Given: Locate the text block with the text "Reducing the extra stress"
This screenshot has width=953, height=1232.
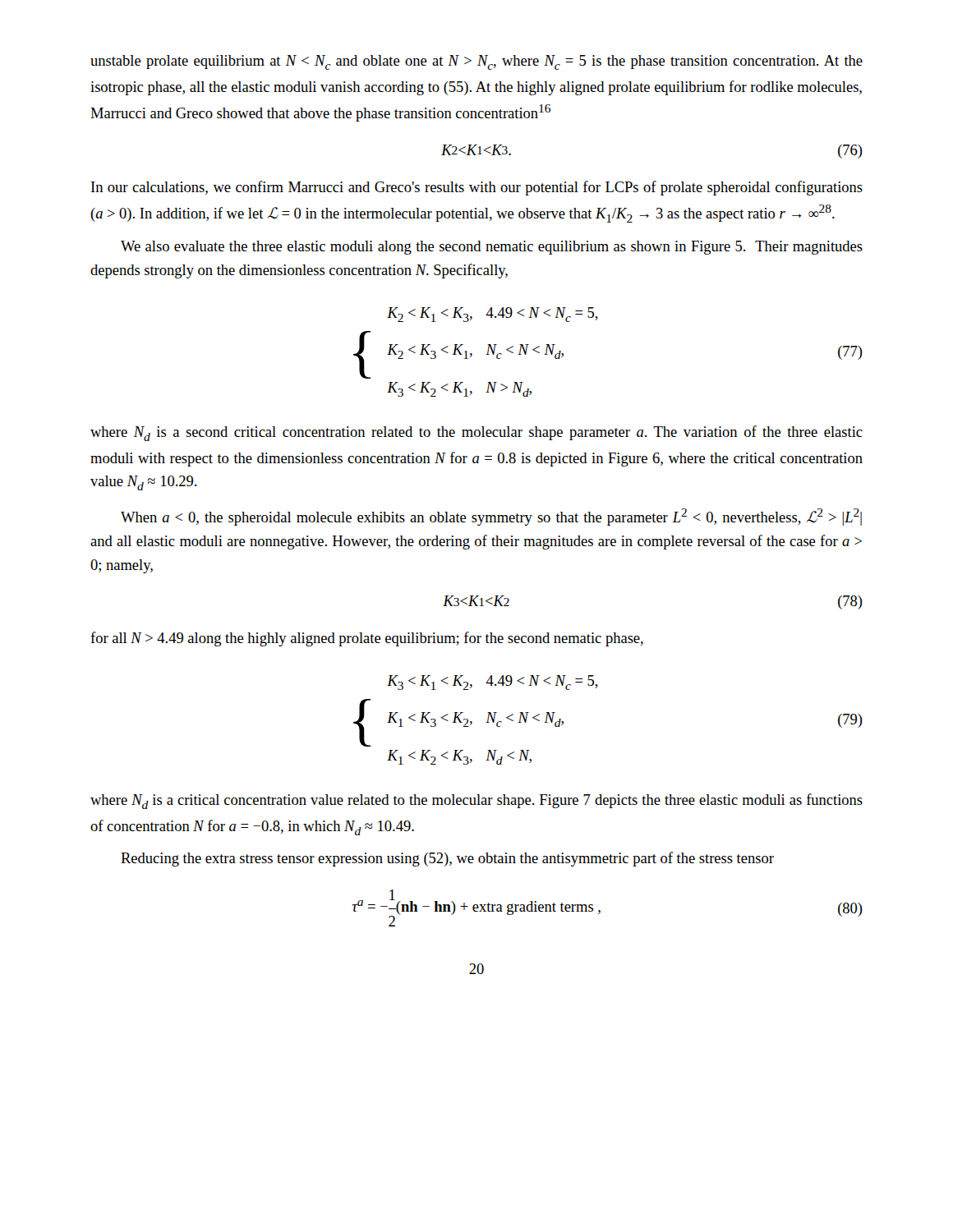Looking at the screenshot, I should click(x=447, y=859).
